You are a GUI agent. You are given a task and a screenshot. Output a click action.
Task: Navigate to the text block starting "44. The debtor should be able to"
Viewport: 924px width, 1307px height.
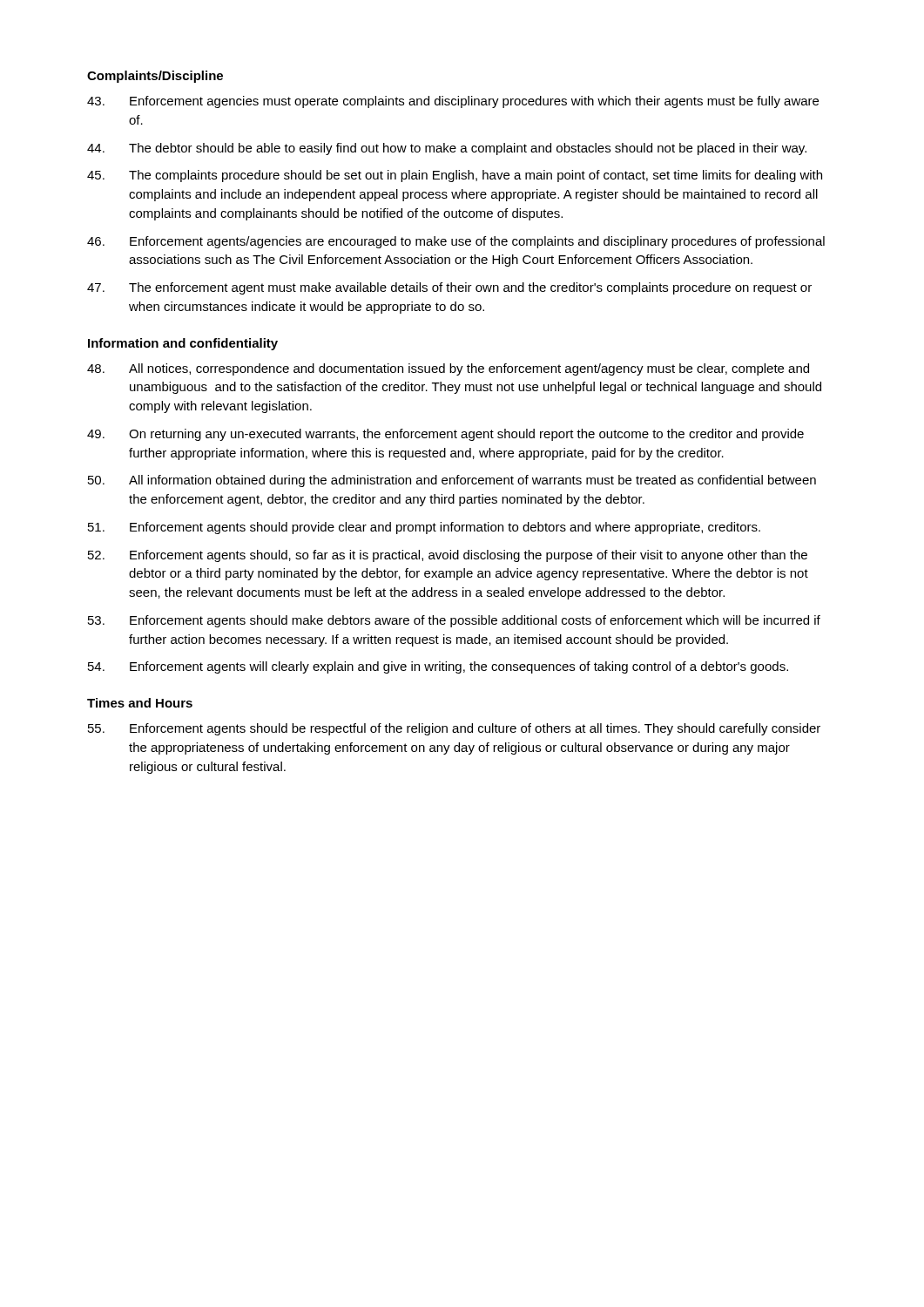click(x=462, y=148)
